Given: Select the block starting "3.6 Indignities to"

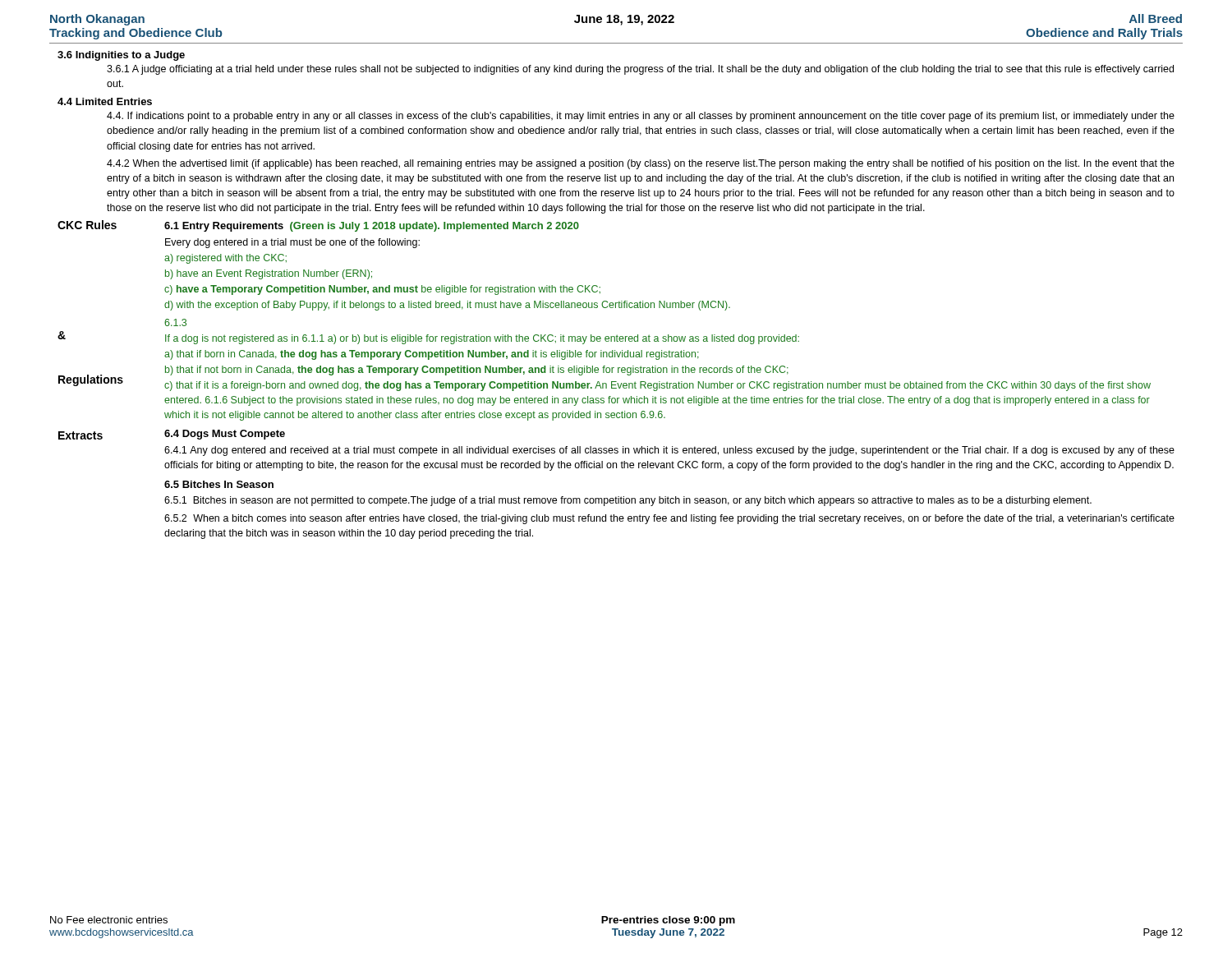Looking at the screenshot, I should (x=121, y=55).
